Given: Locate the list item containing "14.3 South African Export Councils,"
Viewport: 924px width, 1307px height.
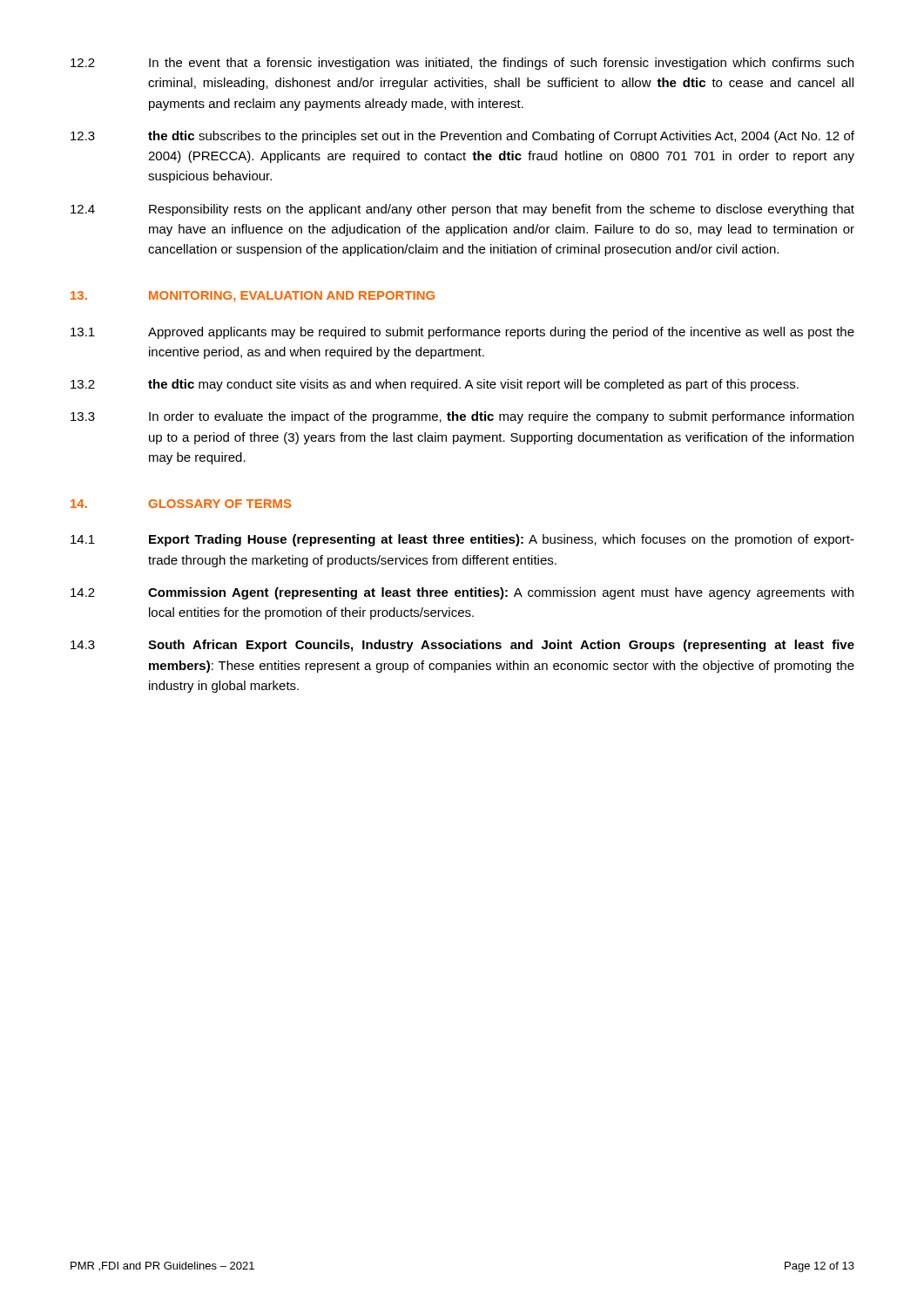Looking at the screenshot, I should tap(462, 665).
